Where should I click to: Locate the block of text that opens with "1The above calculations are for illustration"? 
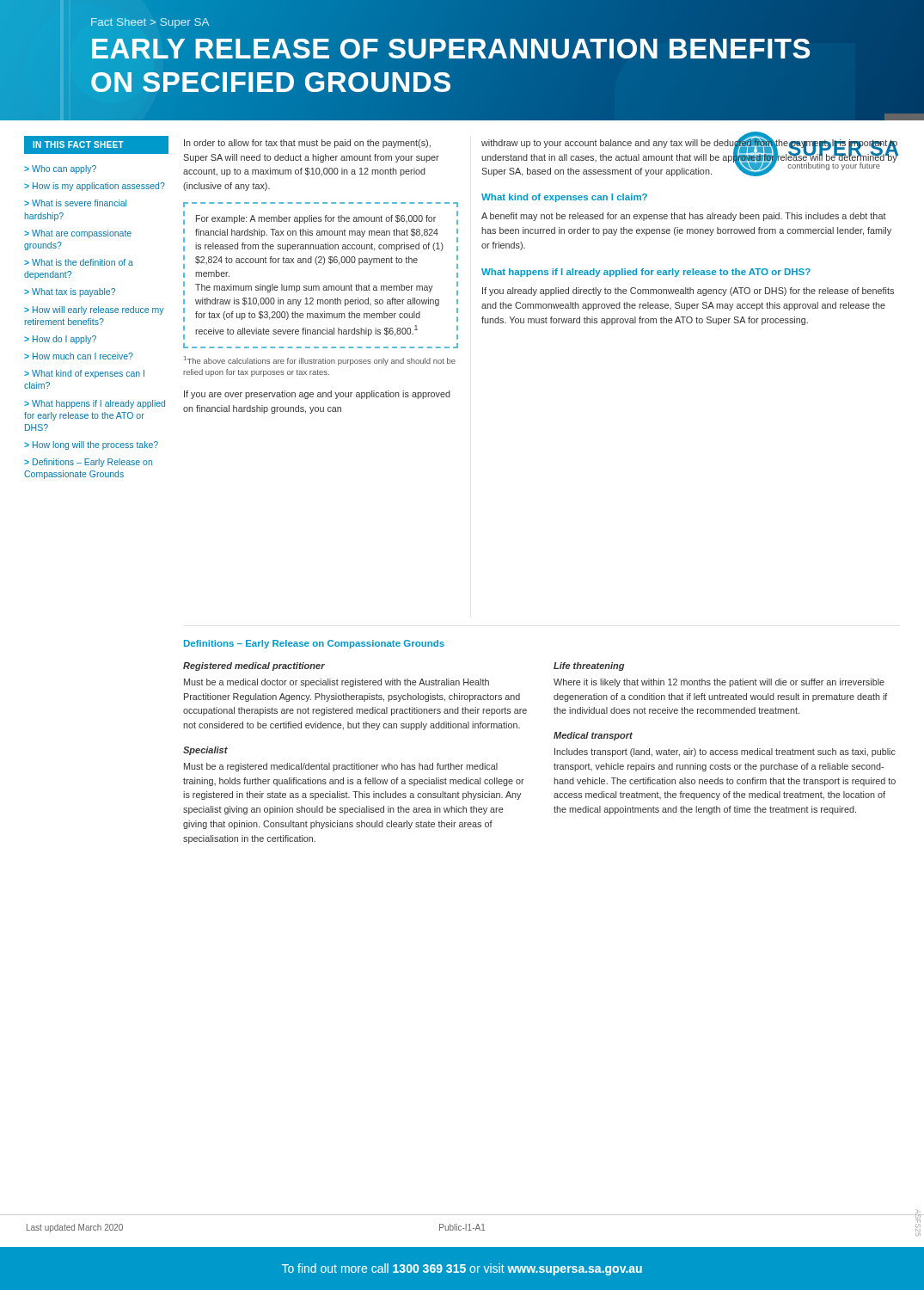(x=319, y=366)
